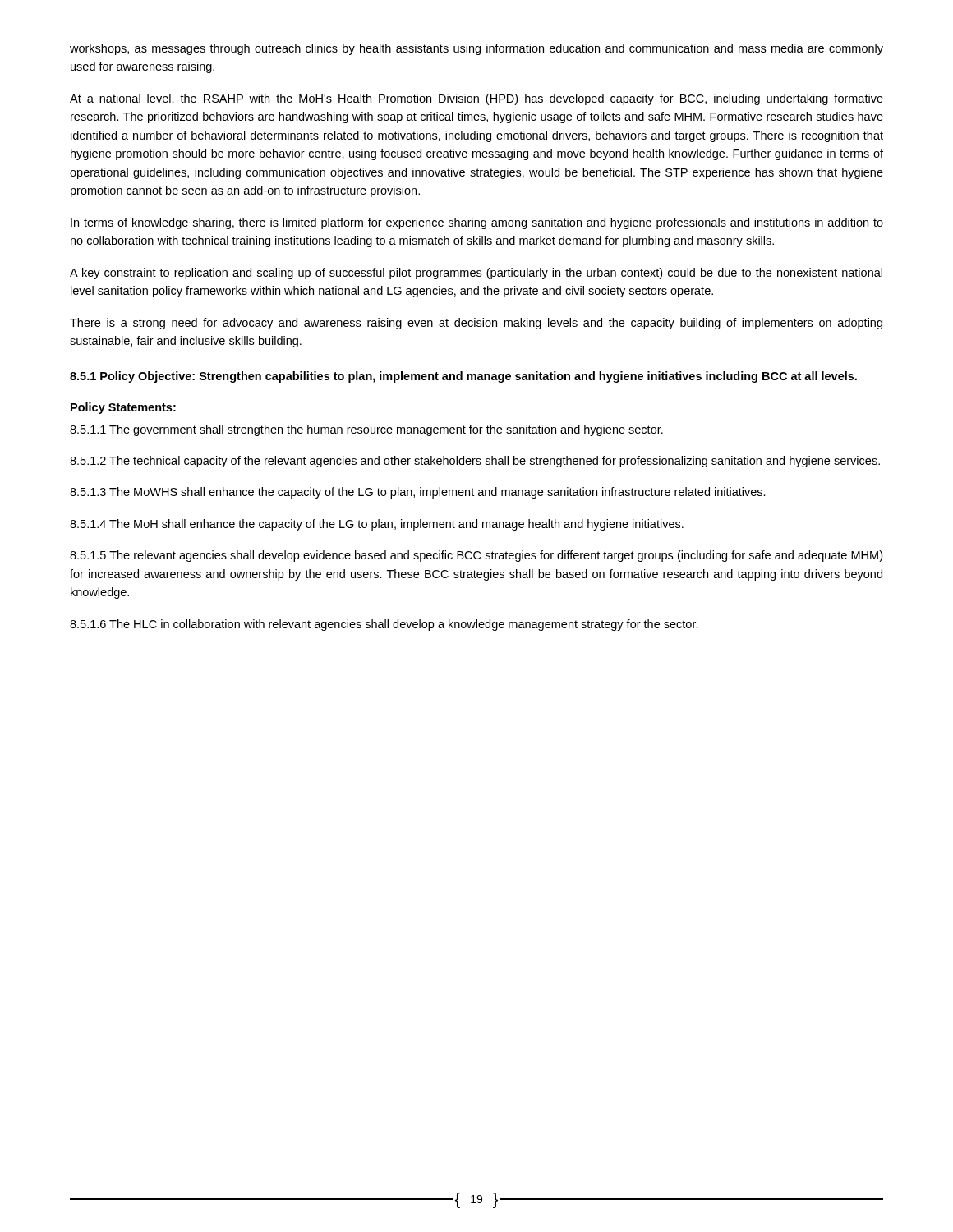Point to the text block starting "5.1.5 The relevant agencies shall"
953x1232 pixels.
tap(476, 574)
